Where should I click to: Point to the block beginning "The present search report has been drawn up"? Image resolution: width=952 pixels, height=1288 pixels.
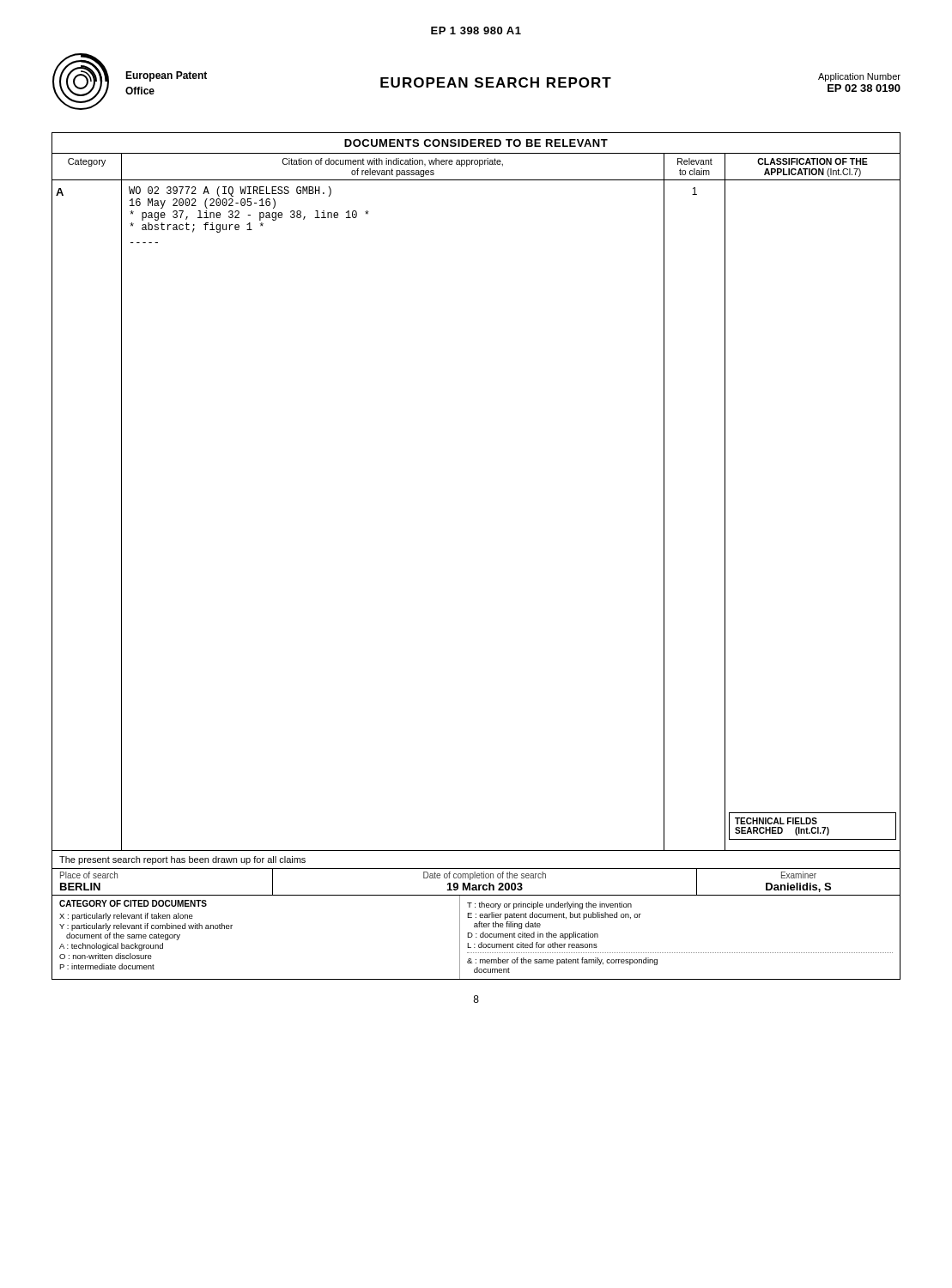(183, 859)
